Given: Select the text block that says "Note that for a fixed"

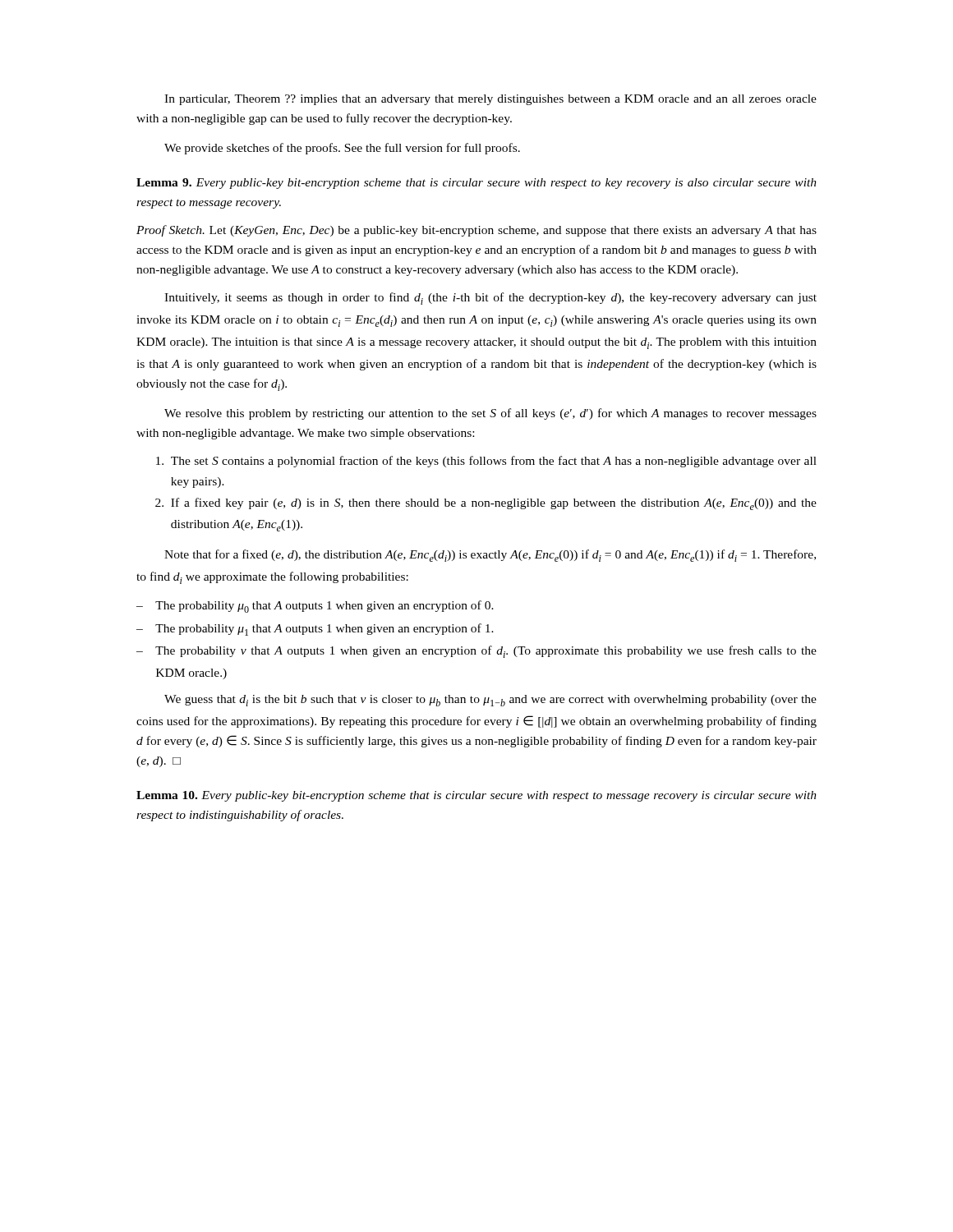Looking at the screenshot, I should coord(476,567).
